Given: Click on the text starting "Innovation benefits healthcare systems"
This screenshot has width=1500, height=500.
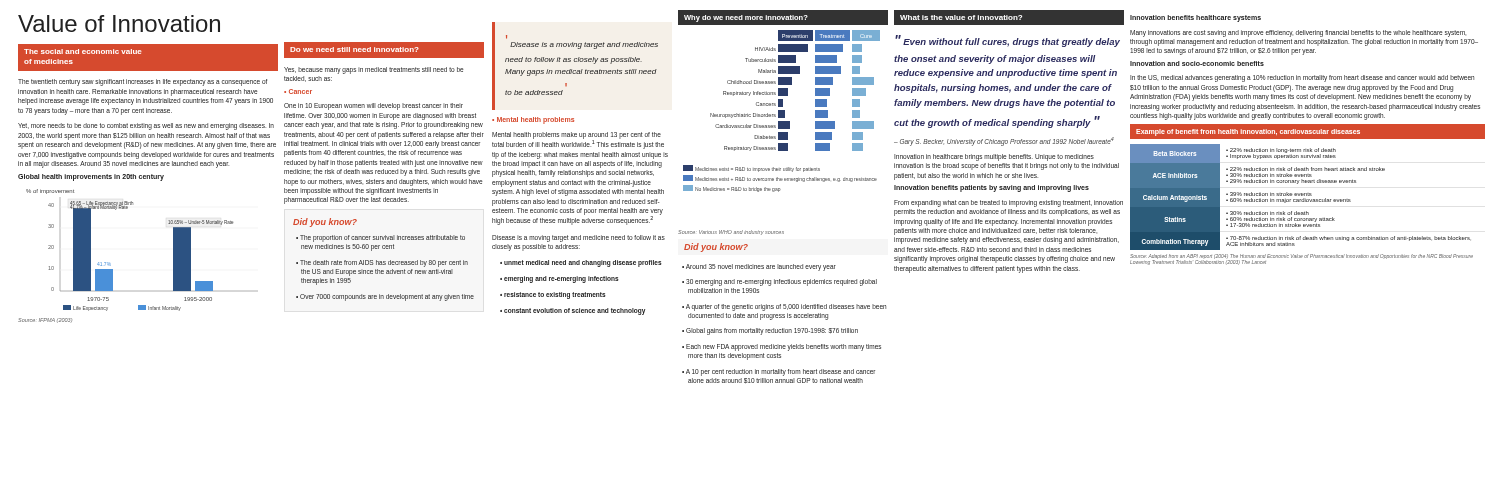Looking at the screenshot, I should coord(1196,18).
